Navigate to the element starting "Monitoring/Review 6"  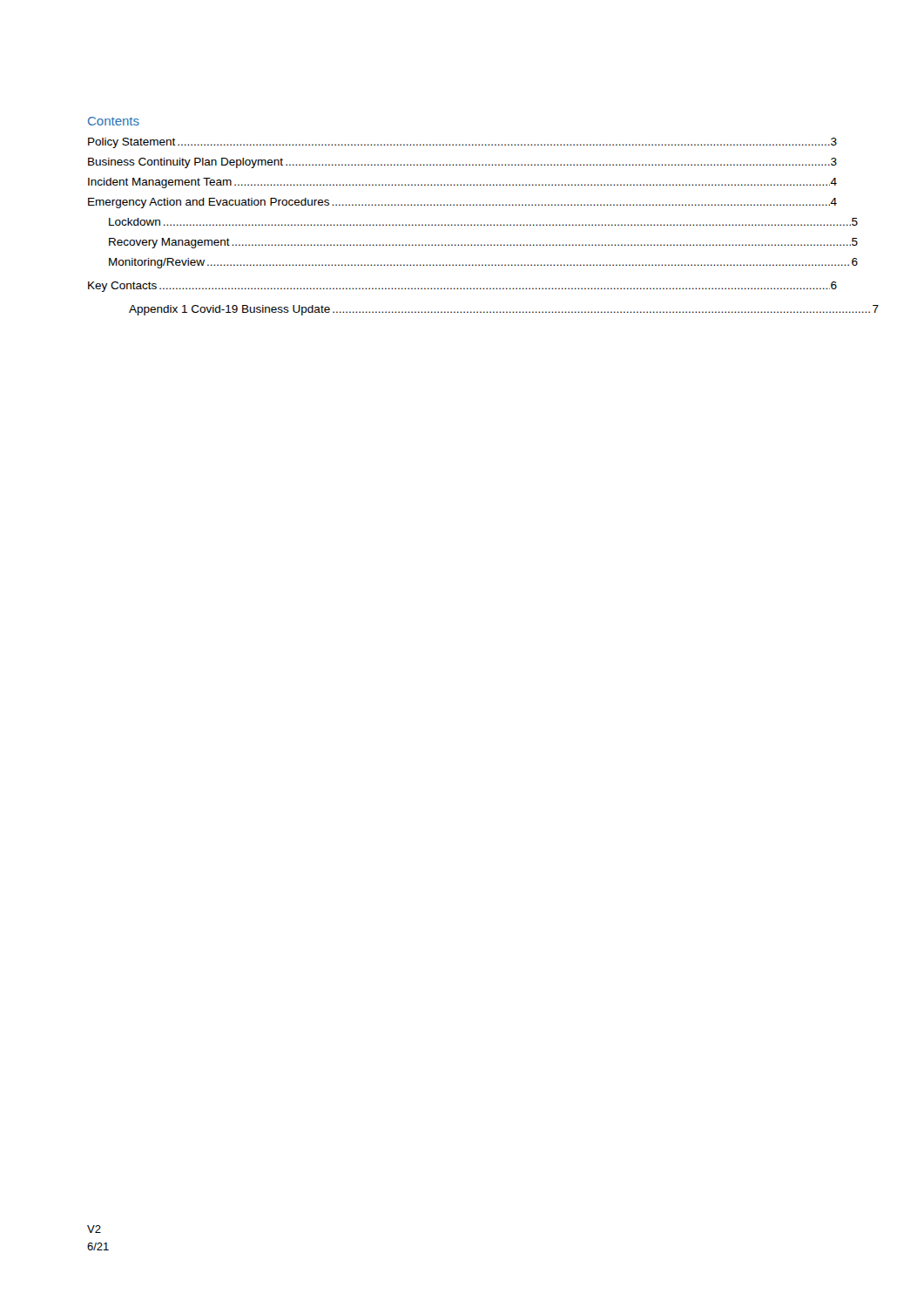tap(483, 262)
